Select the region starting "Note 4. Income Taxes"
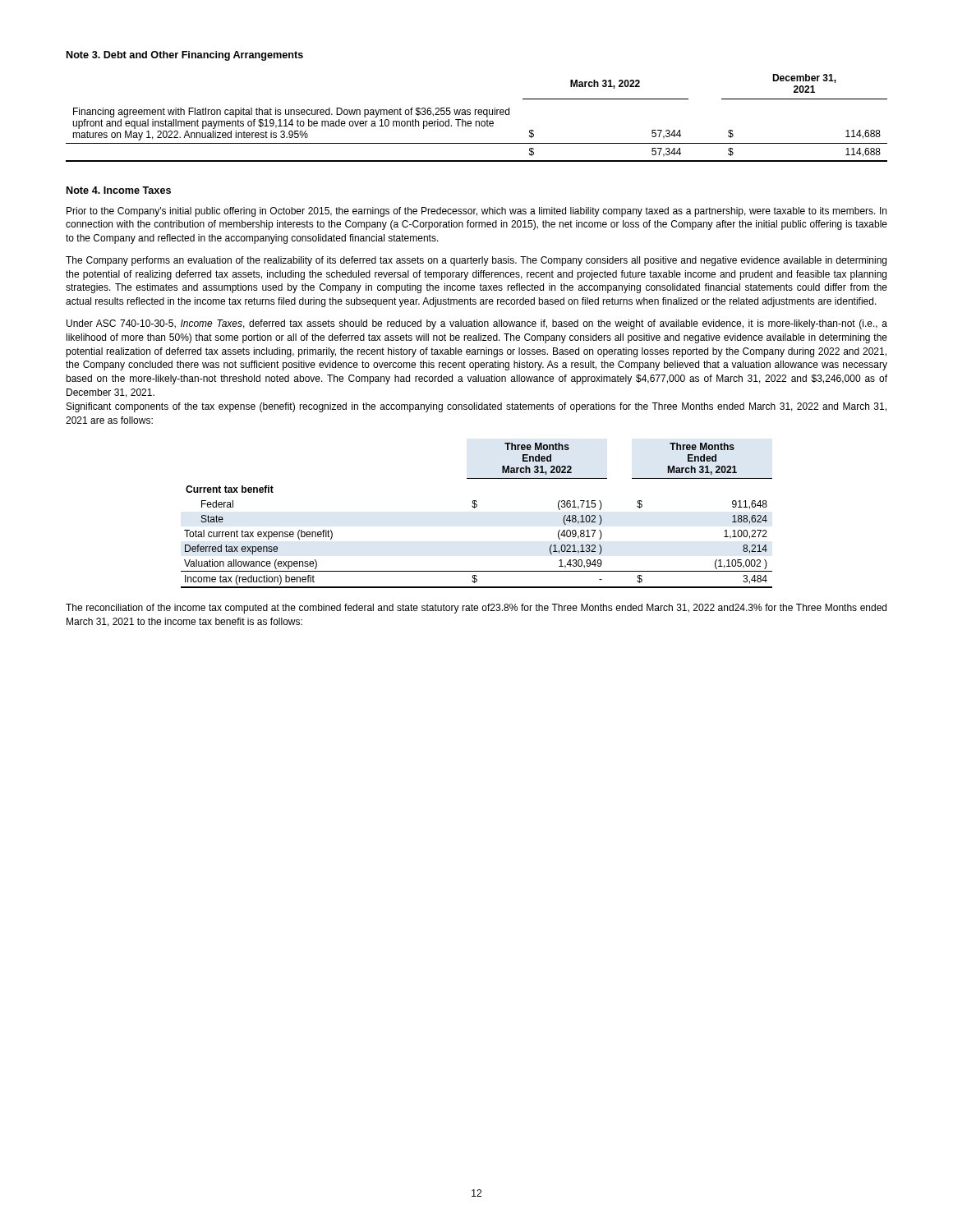The width and height of the screenshot is (953, 1232). point(119,190)
